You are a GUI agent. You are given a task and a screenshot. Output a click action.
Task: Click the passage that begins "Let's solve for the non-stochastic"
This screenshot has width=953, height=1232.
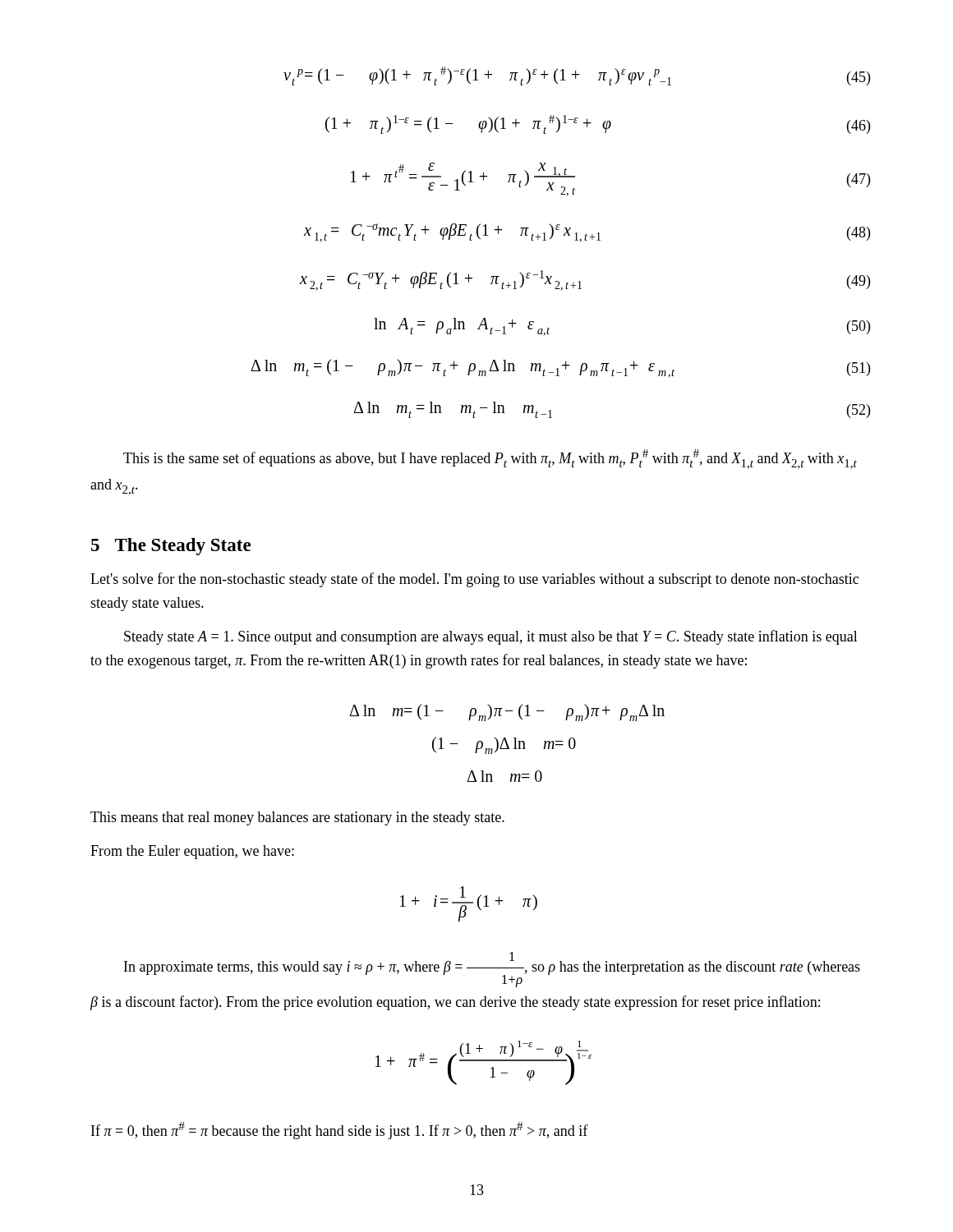(475, 591)
